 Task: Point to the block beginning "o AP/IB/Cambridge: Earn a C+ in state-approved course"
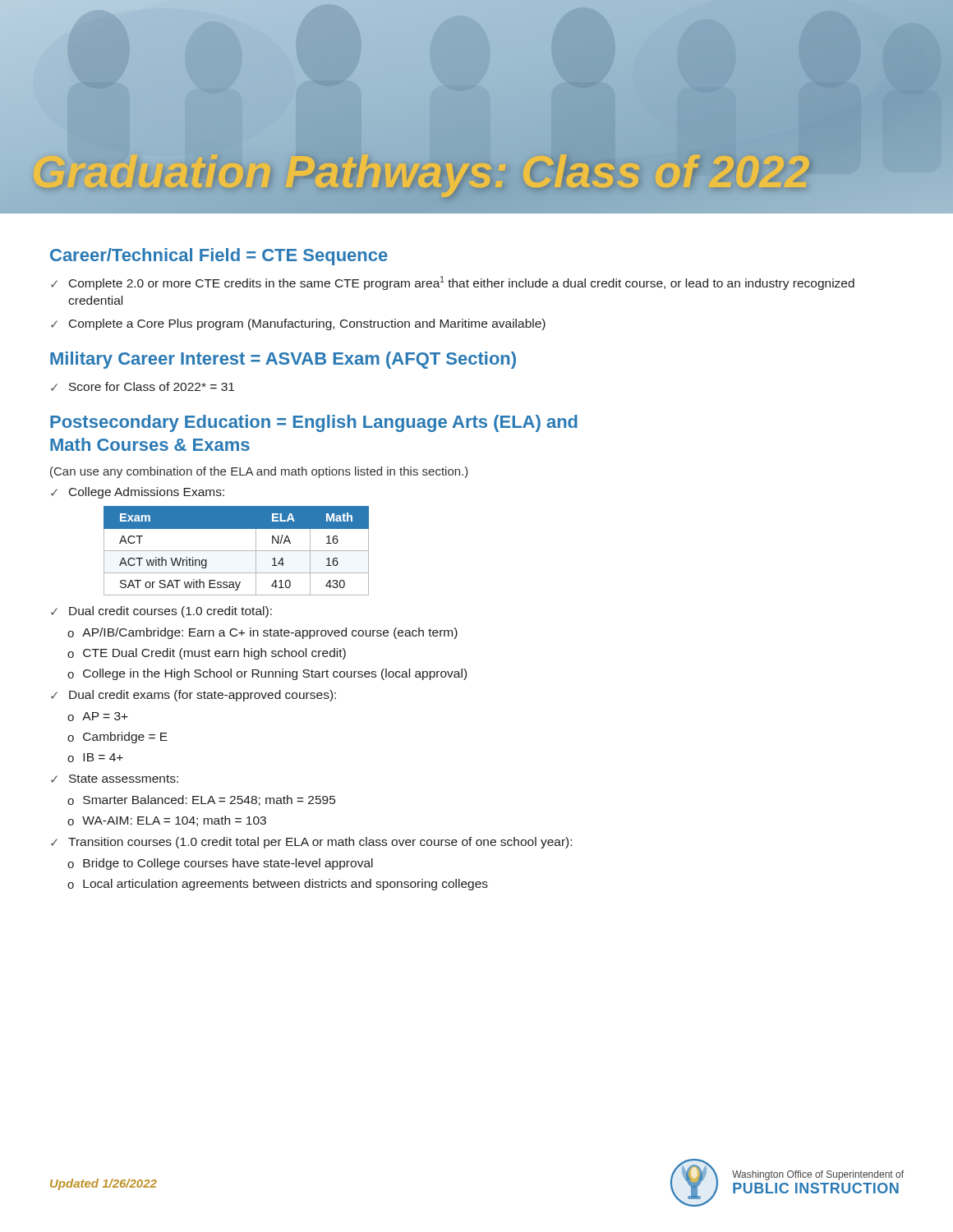pyautogui.click(x=263, y=632)
